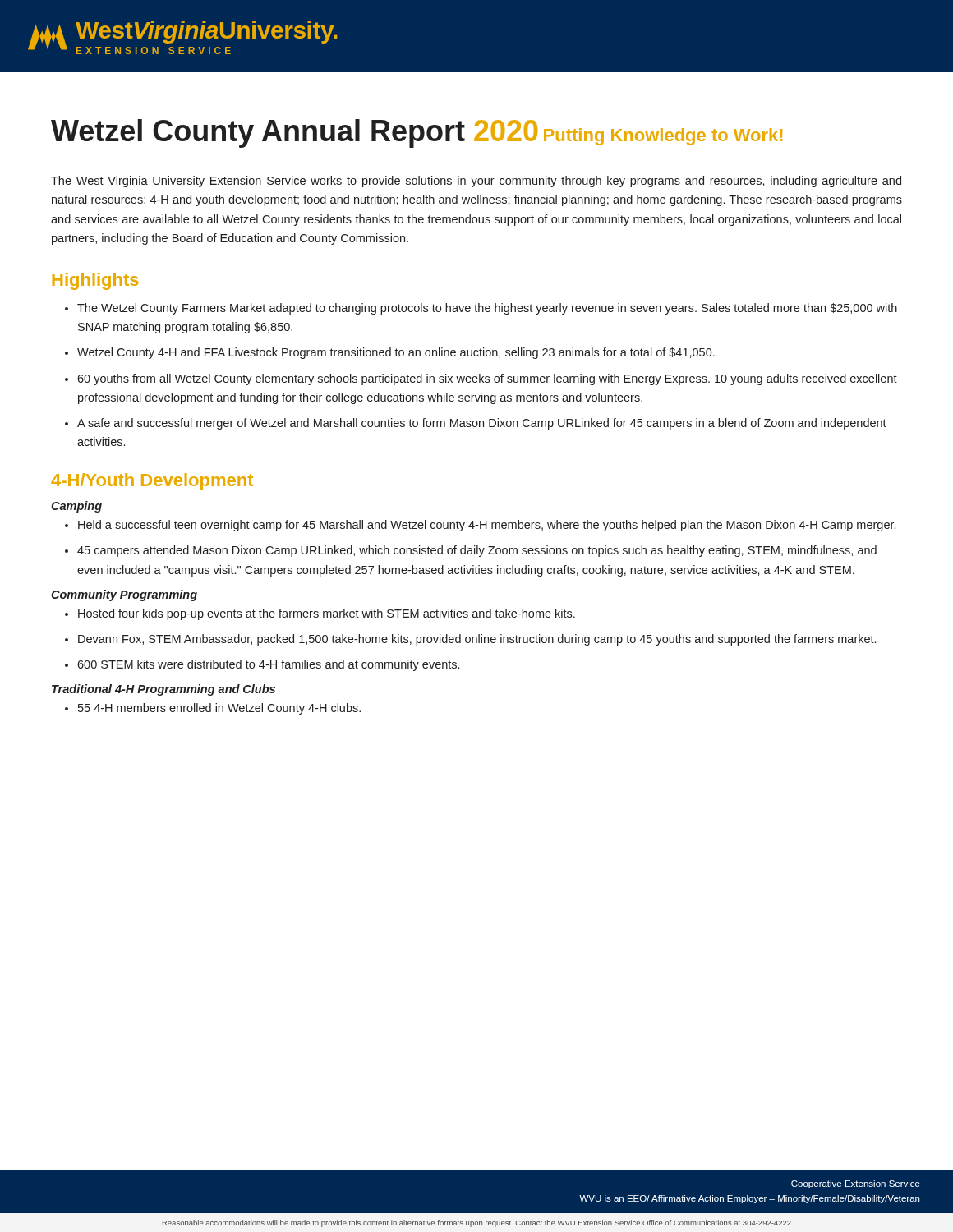
Task: Click on the text that says "Community Programming"
Action: tap(124, 595)
